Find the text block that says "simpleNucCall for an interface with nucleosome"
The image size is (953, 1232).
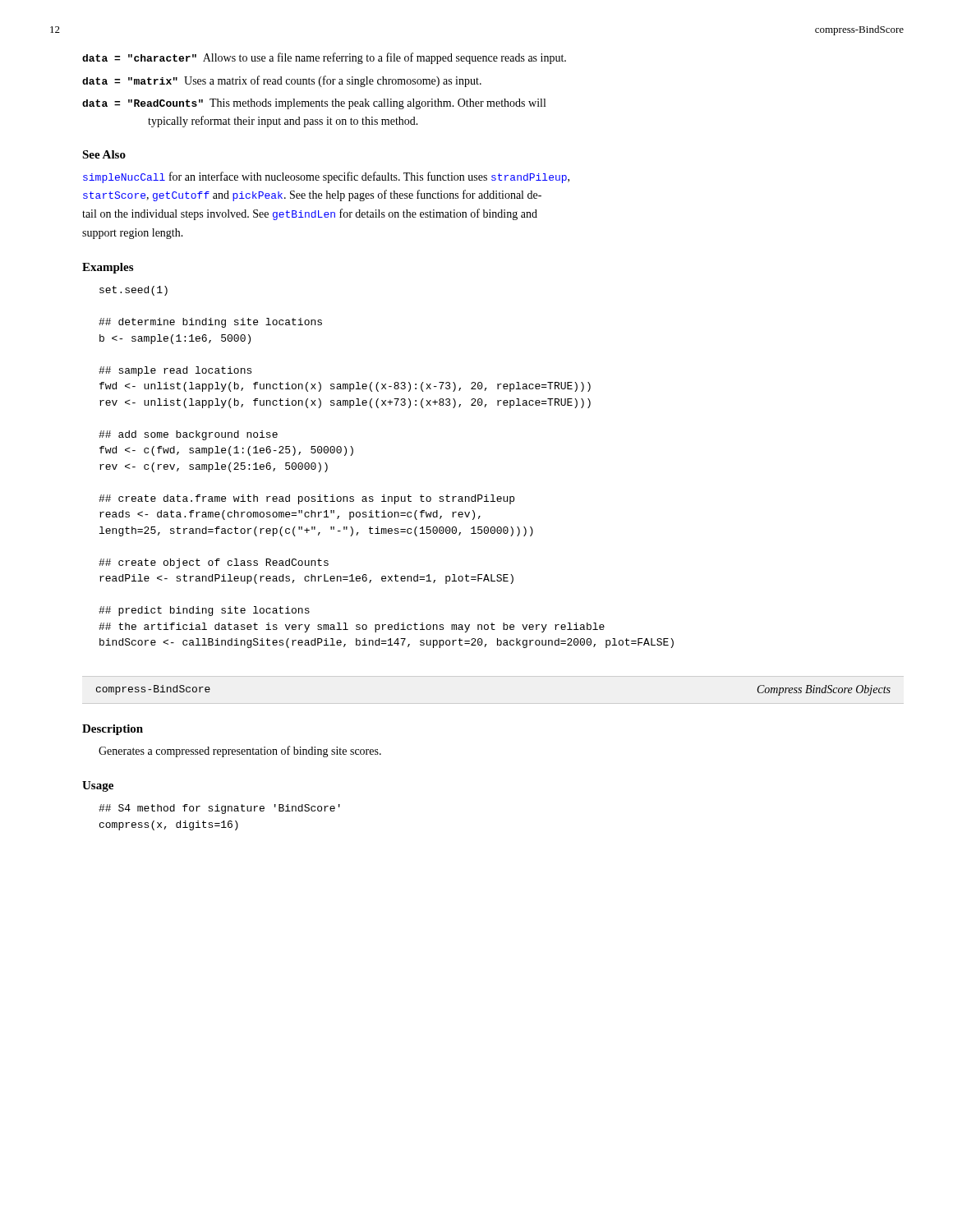(326, 205)
